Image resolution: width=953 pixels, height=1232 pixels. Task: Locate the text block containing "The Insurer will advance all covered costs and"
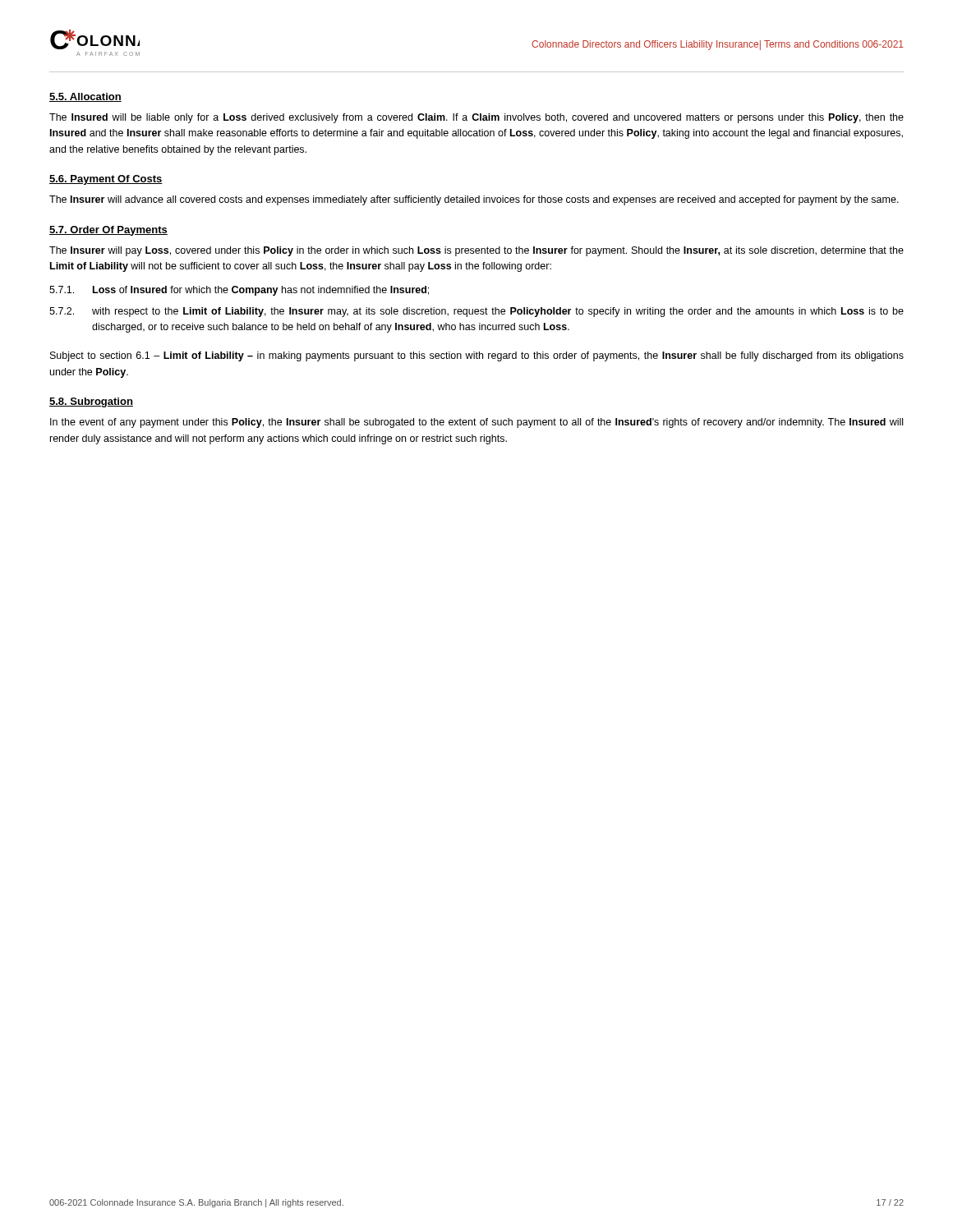point(474,200)
